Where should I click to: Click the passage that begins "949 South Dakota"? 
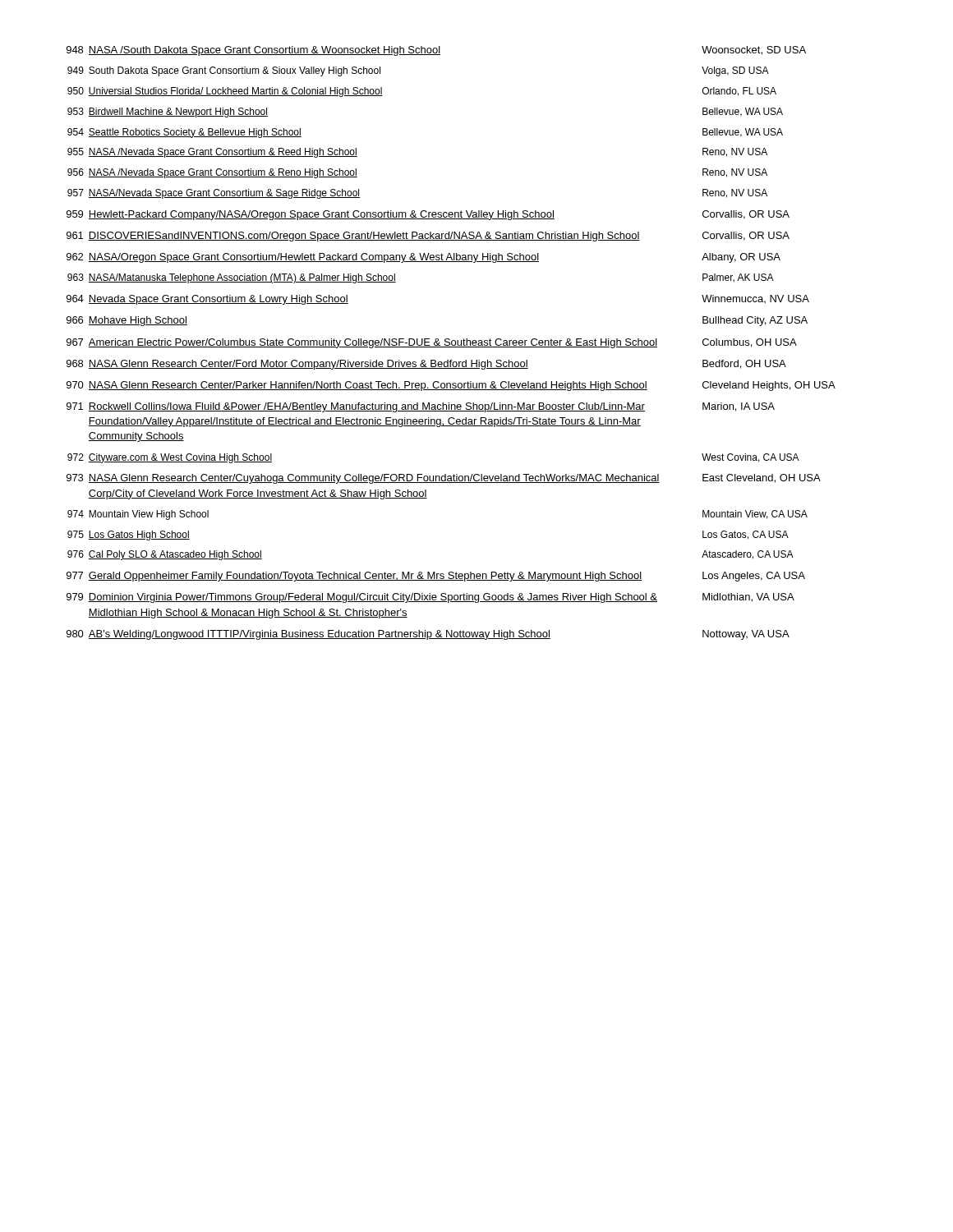click(217, 71)
